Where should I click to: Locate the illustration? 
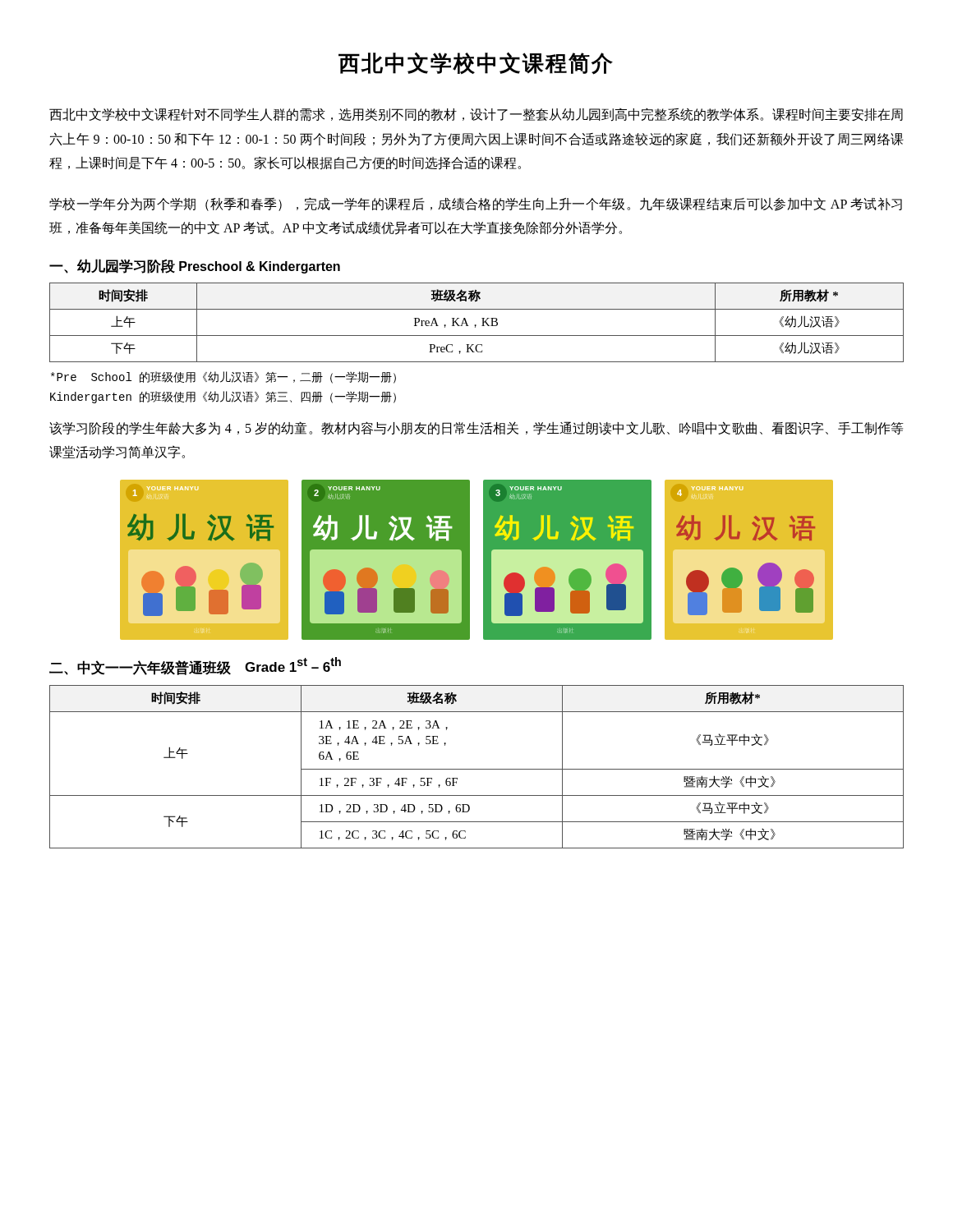pos(476,560)
